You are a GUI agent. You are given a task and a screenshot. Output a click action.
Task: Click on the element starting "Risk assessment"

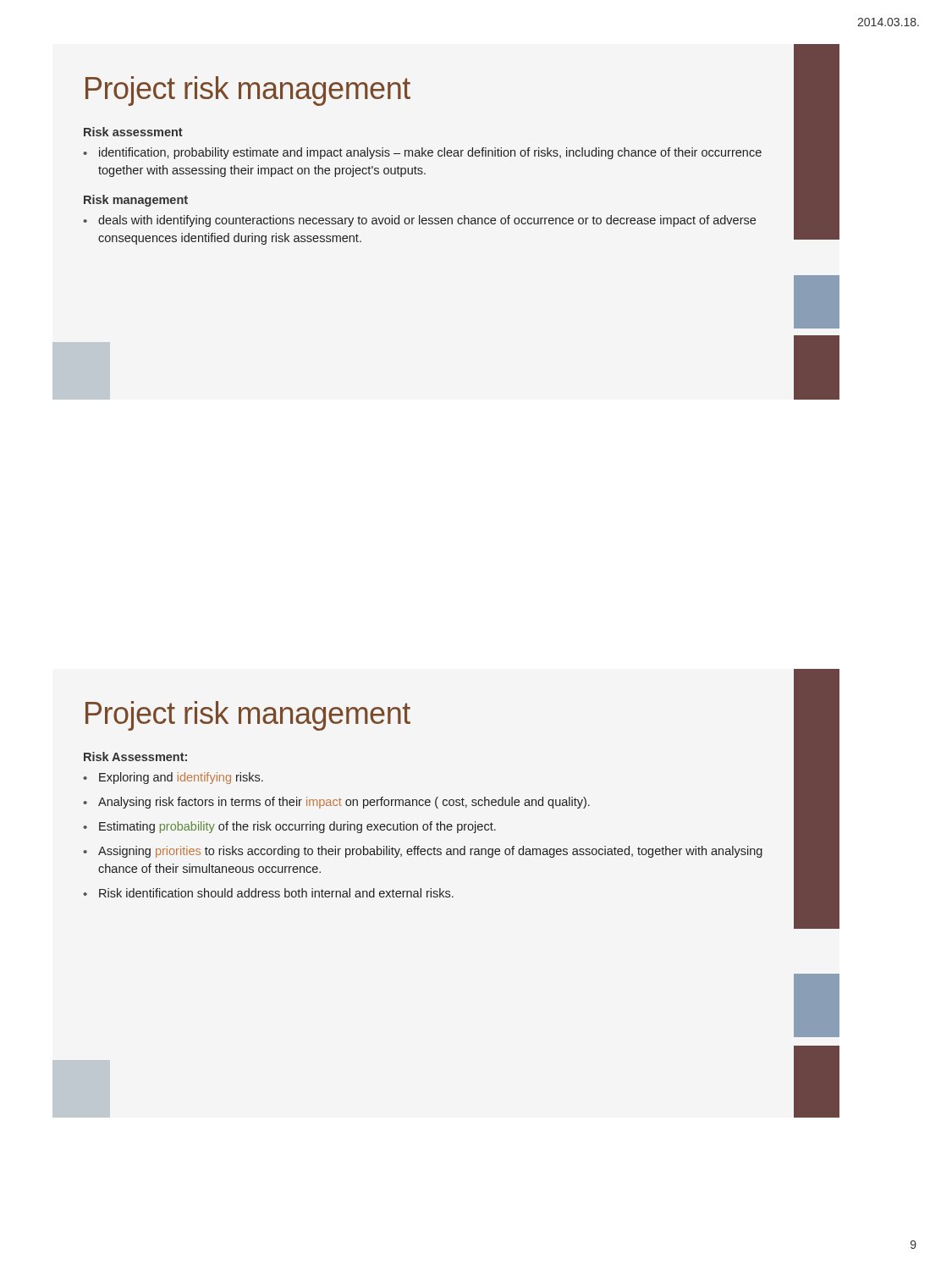coord(133,132)
